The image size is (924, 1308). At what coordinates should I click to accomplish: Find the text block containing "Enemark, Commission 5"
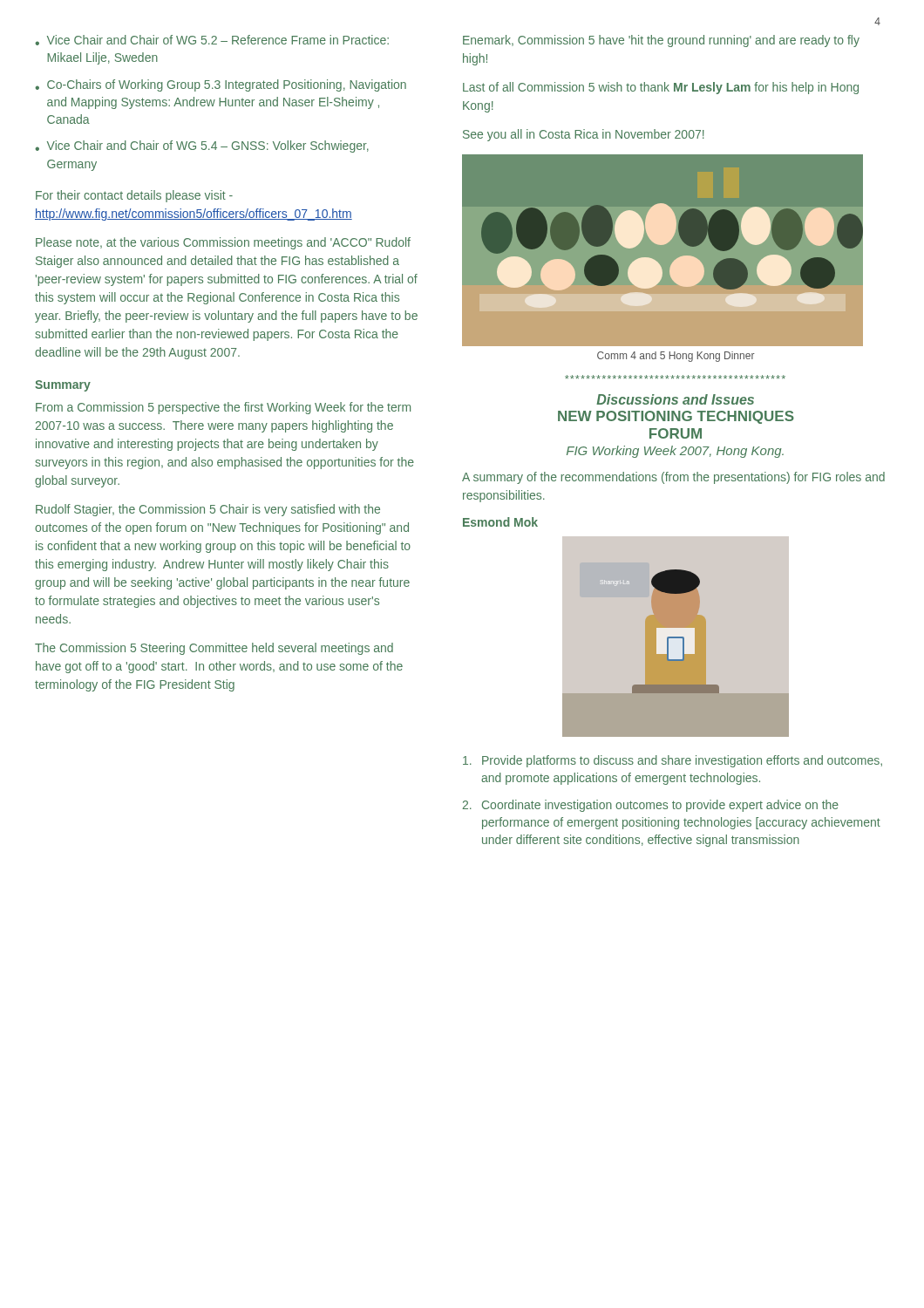click(661, 49)
